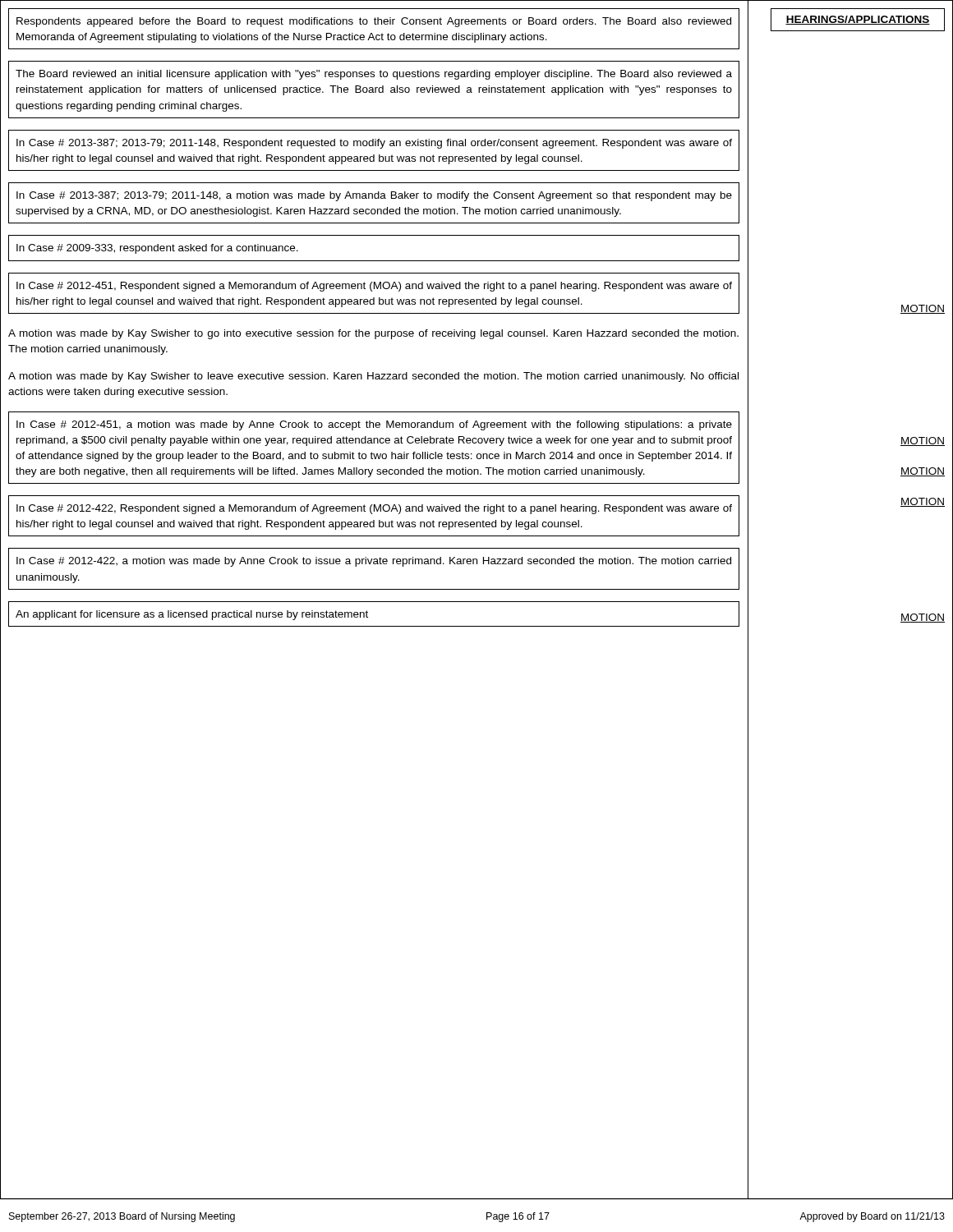Locate the region starting "An applicant for licensure as a licensed"
The image size is (953, 1232).
[x=192, y=614]
